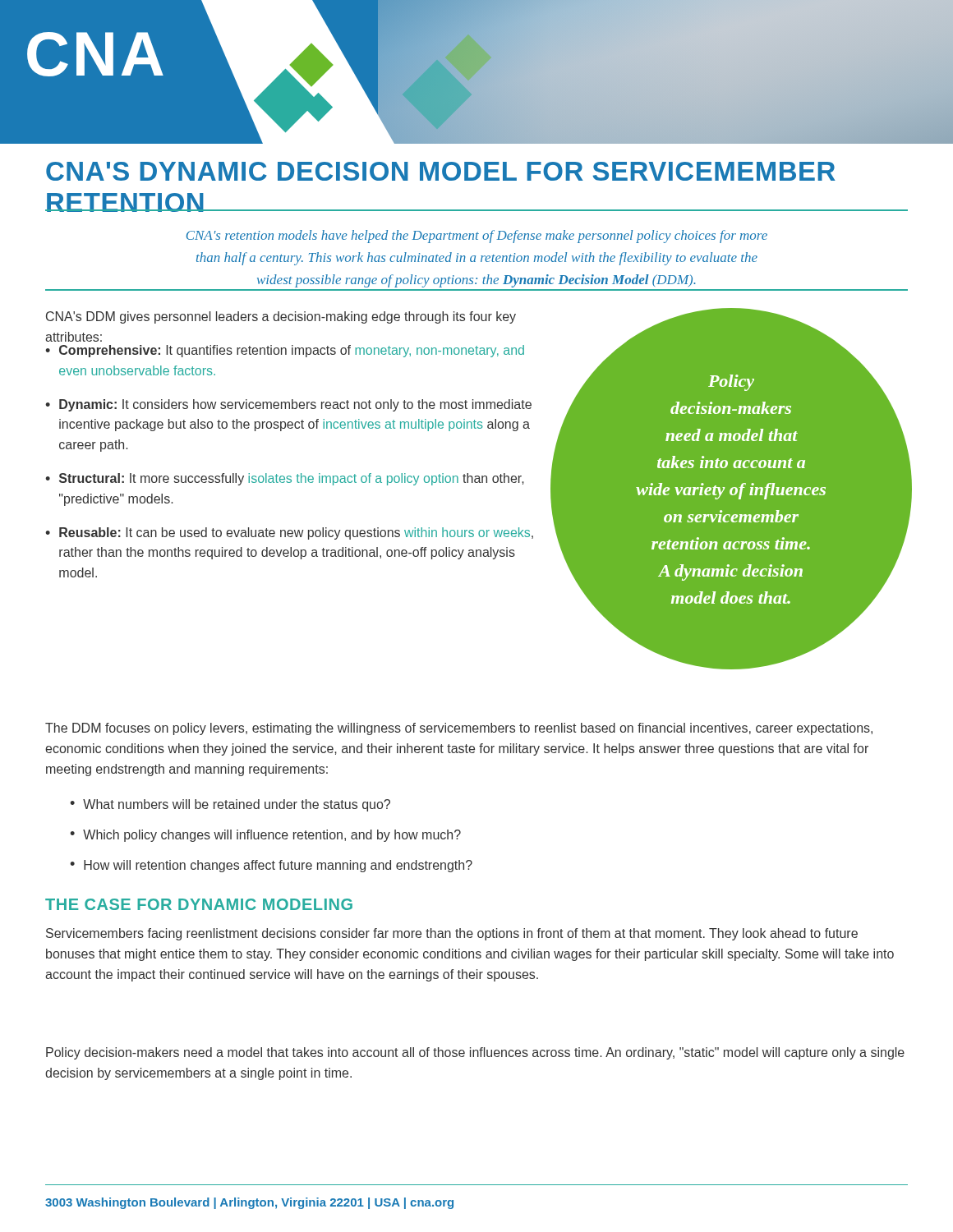Navigate to the passage starting "• Which policy"
953x1232 pixels.
point(265,835)
